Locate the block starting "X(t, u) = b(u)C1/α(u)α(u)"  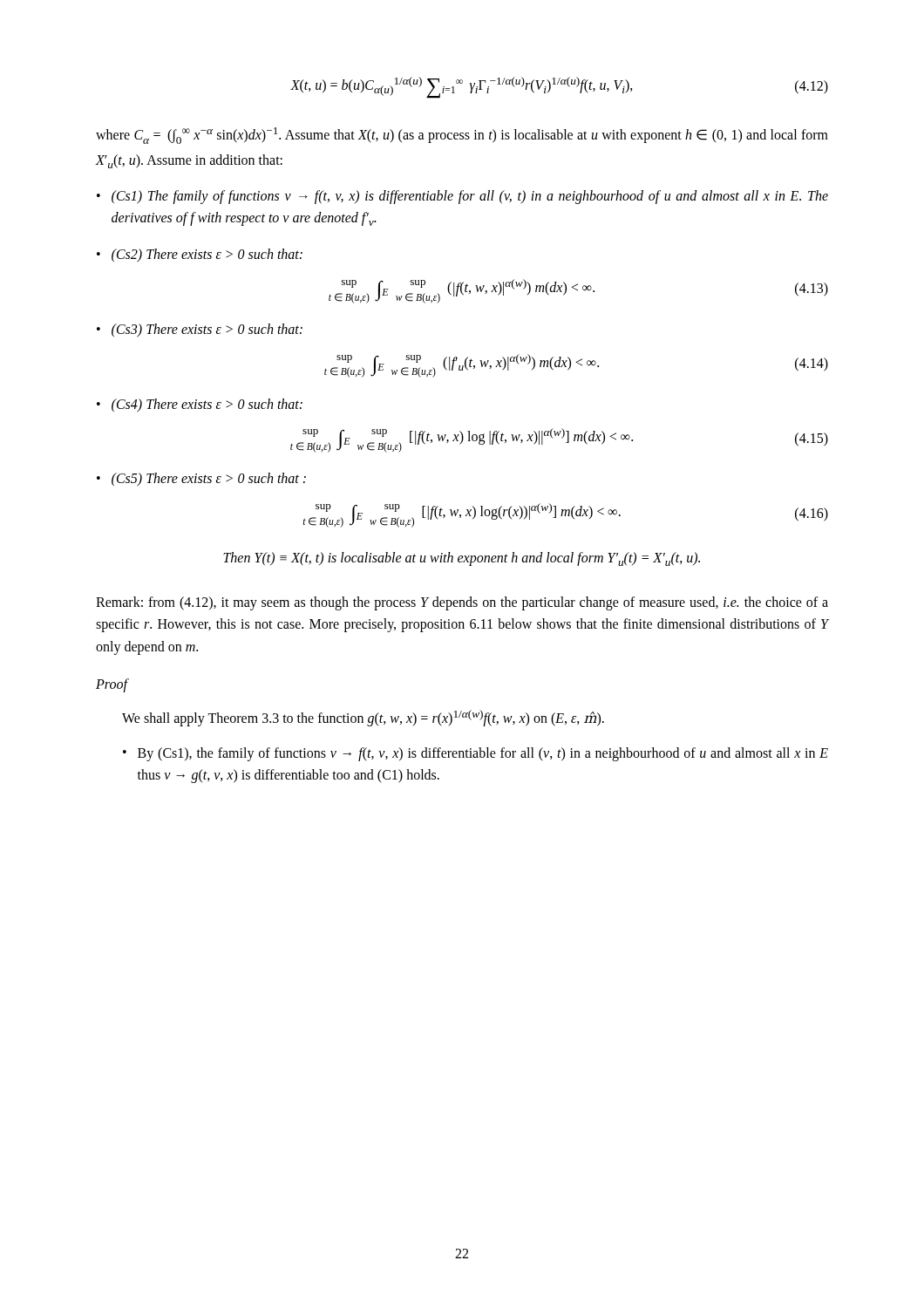click(x=462, y=92)
